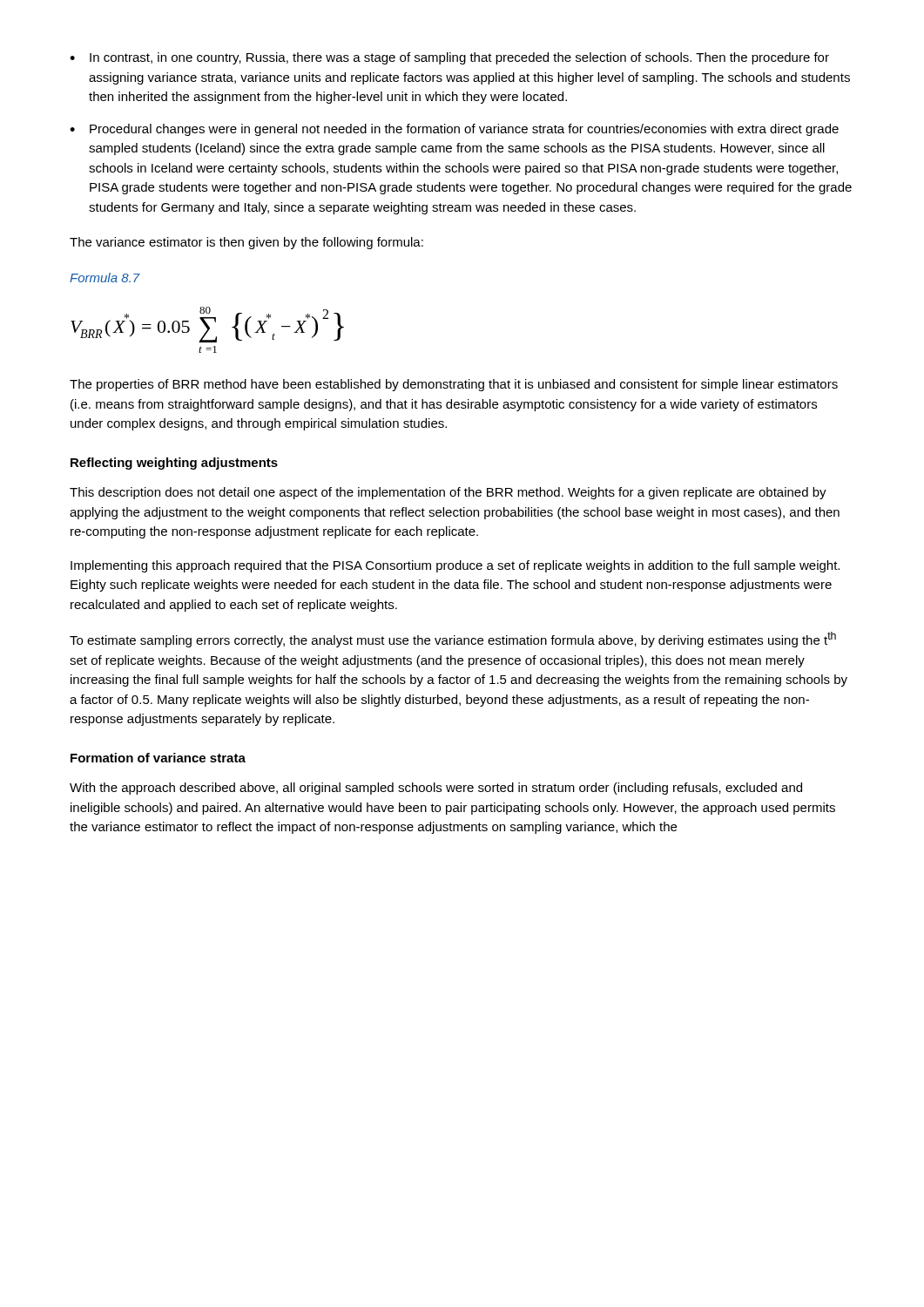
Task: Click on the element starting "V BRR ( X * )"
Action: tap(209, 328)
